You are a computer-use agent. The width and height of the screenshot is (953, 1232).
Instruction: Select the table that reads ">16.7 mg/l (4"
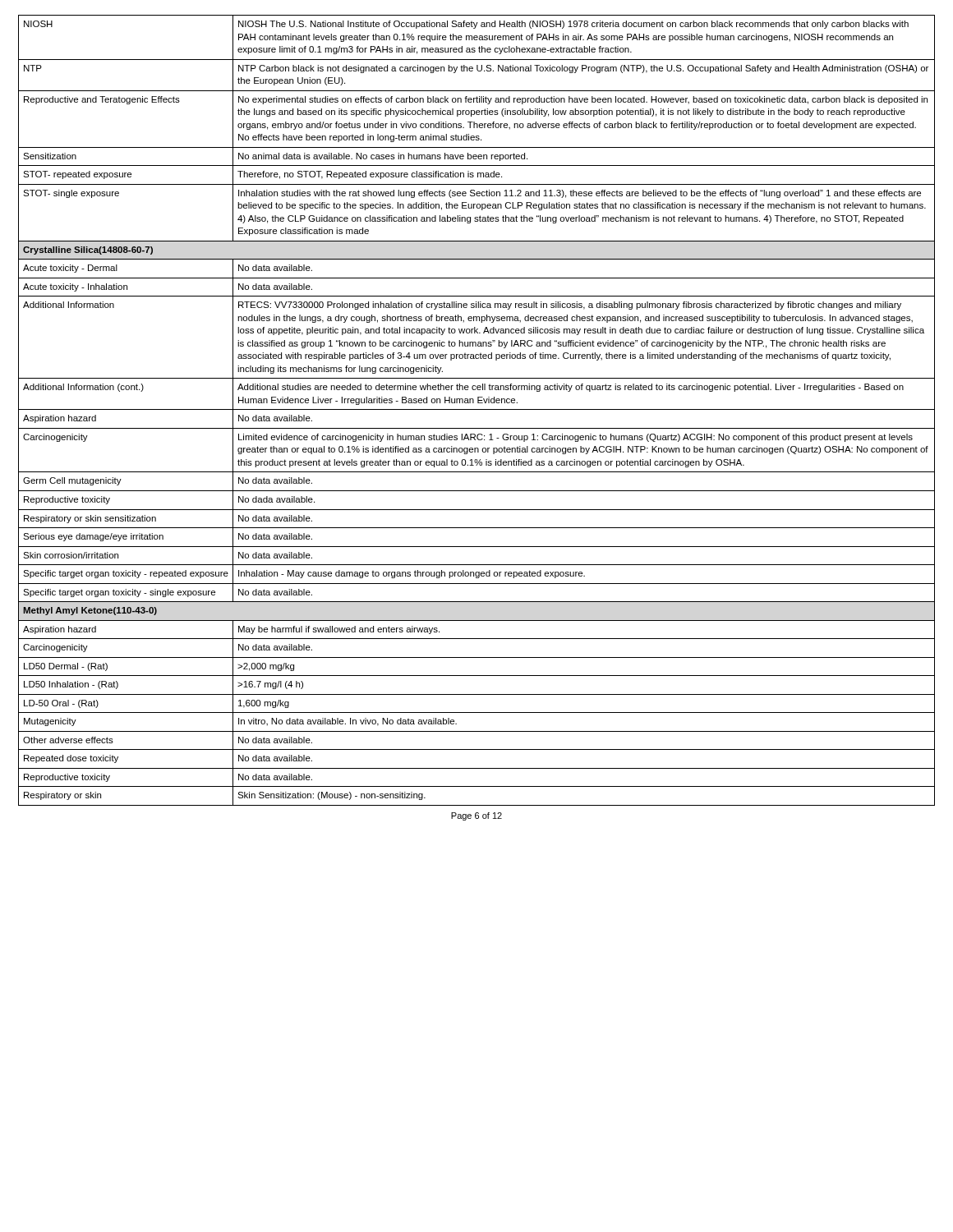(x=476, y=410)
